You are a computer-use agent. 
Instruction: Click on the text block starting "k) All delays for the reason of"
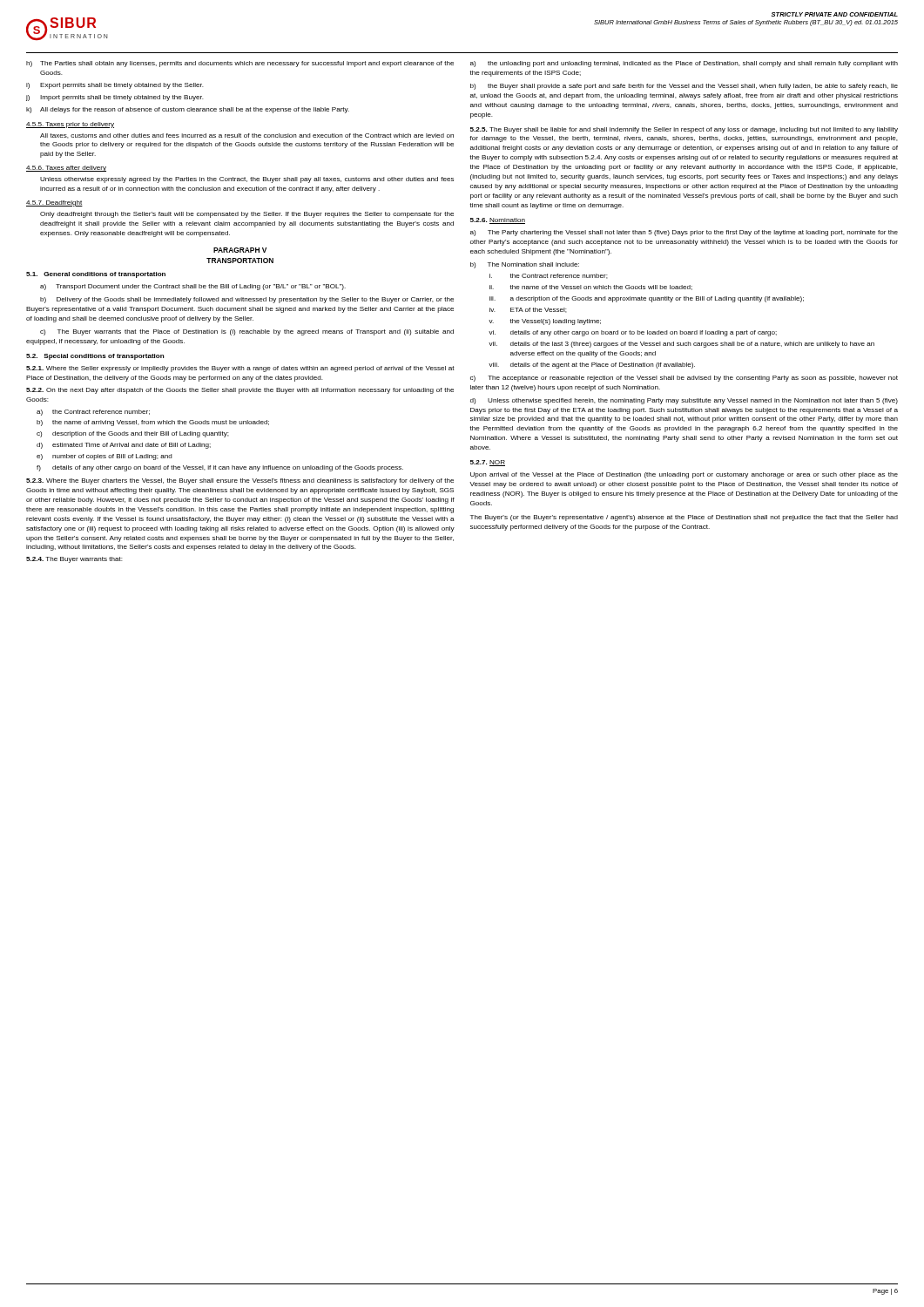pos(188,110)
